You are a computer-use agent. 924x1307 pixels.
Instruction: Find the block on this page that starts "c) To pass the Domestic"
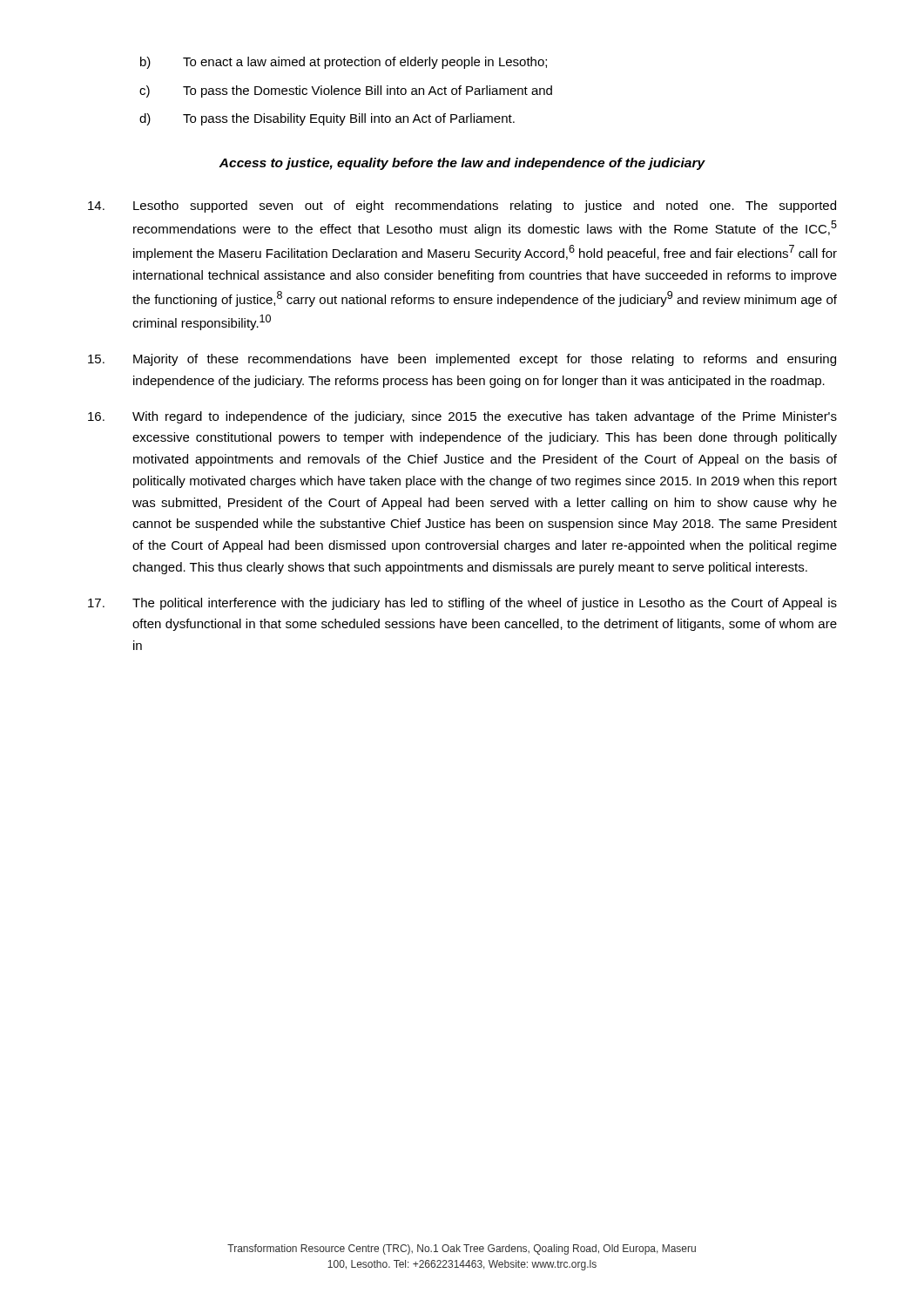[x=488, y=90]
